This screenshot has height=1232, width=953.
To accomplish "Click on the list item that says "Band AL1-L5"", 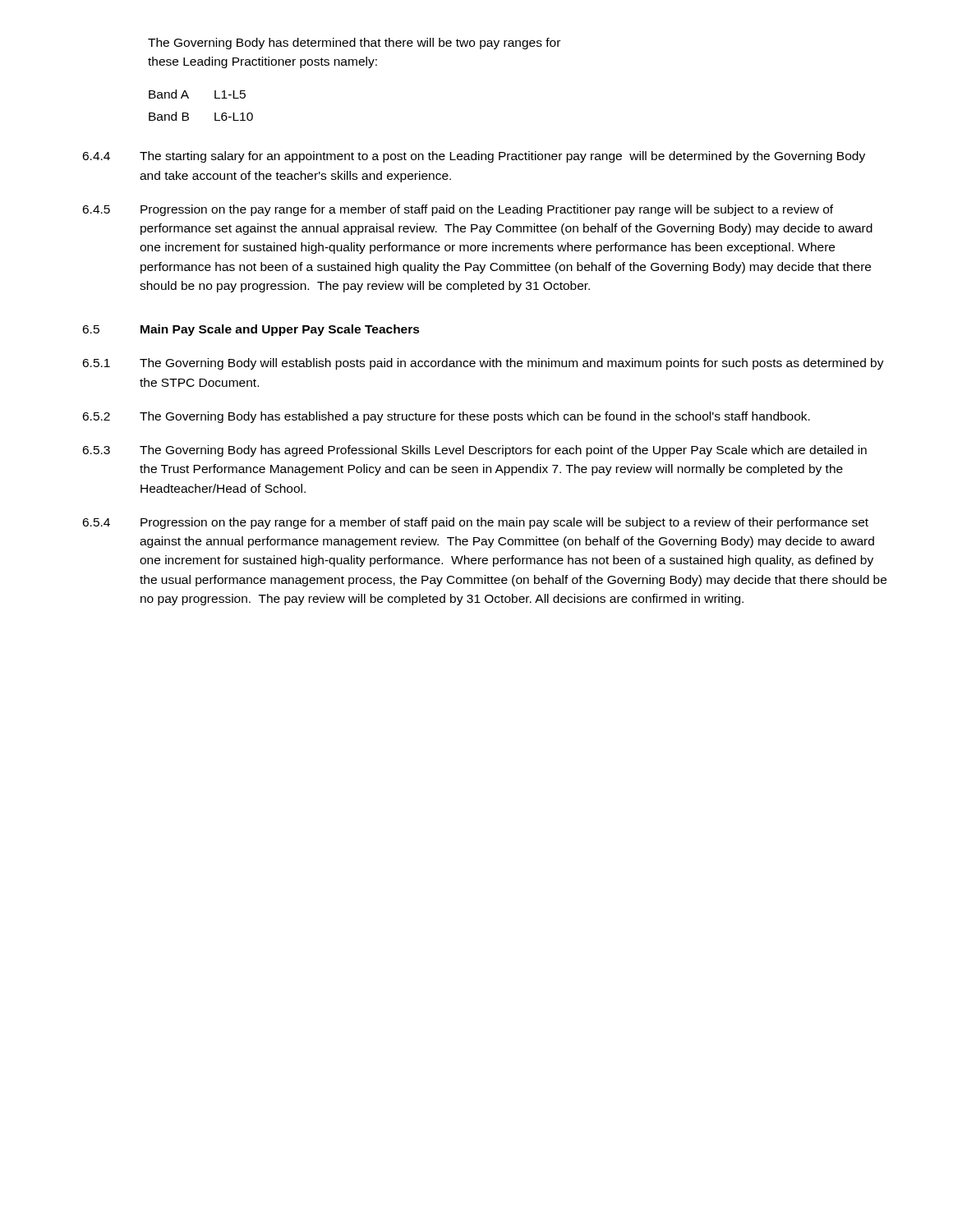I will point(197,94).
